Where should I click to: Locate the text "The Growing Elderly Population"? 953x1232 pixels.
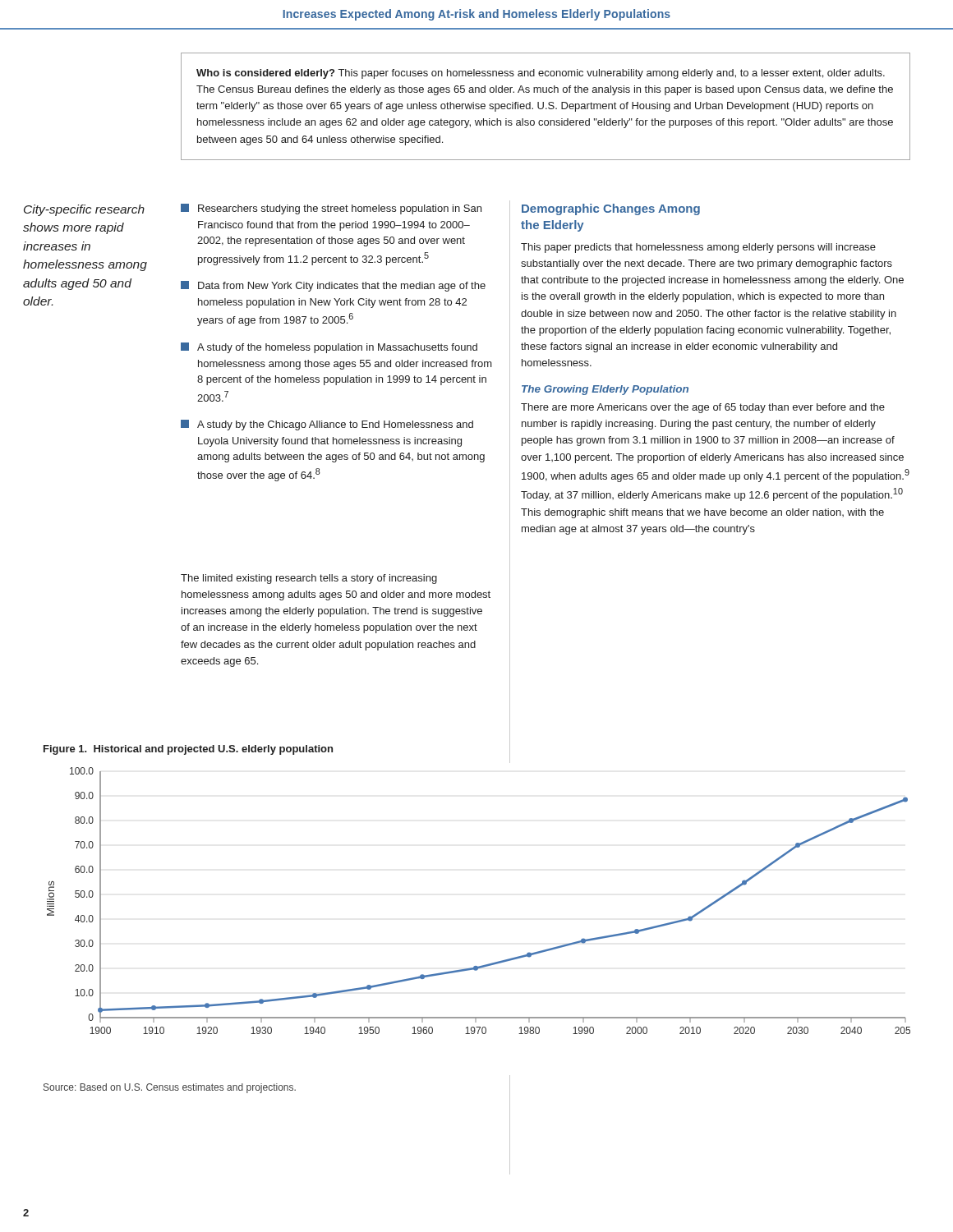tap(605, 389)
